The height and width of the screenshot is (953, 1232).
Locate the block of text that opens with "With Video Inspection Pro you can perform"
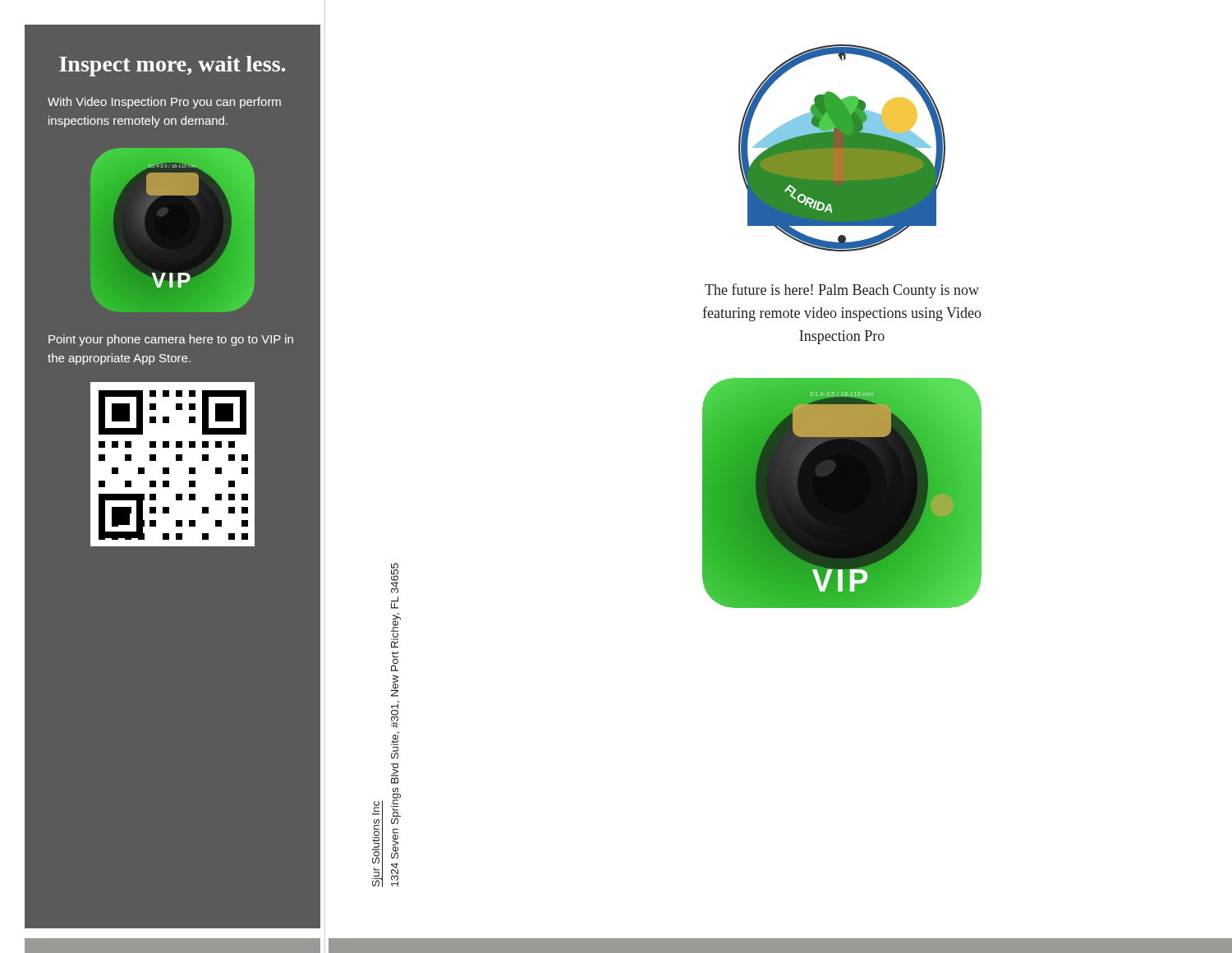click(165, 111)
